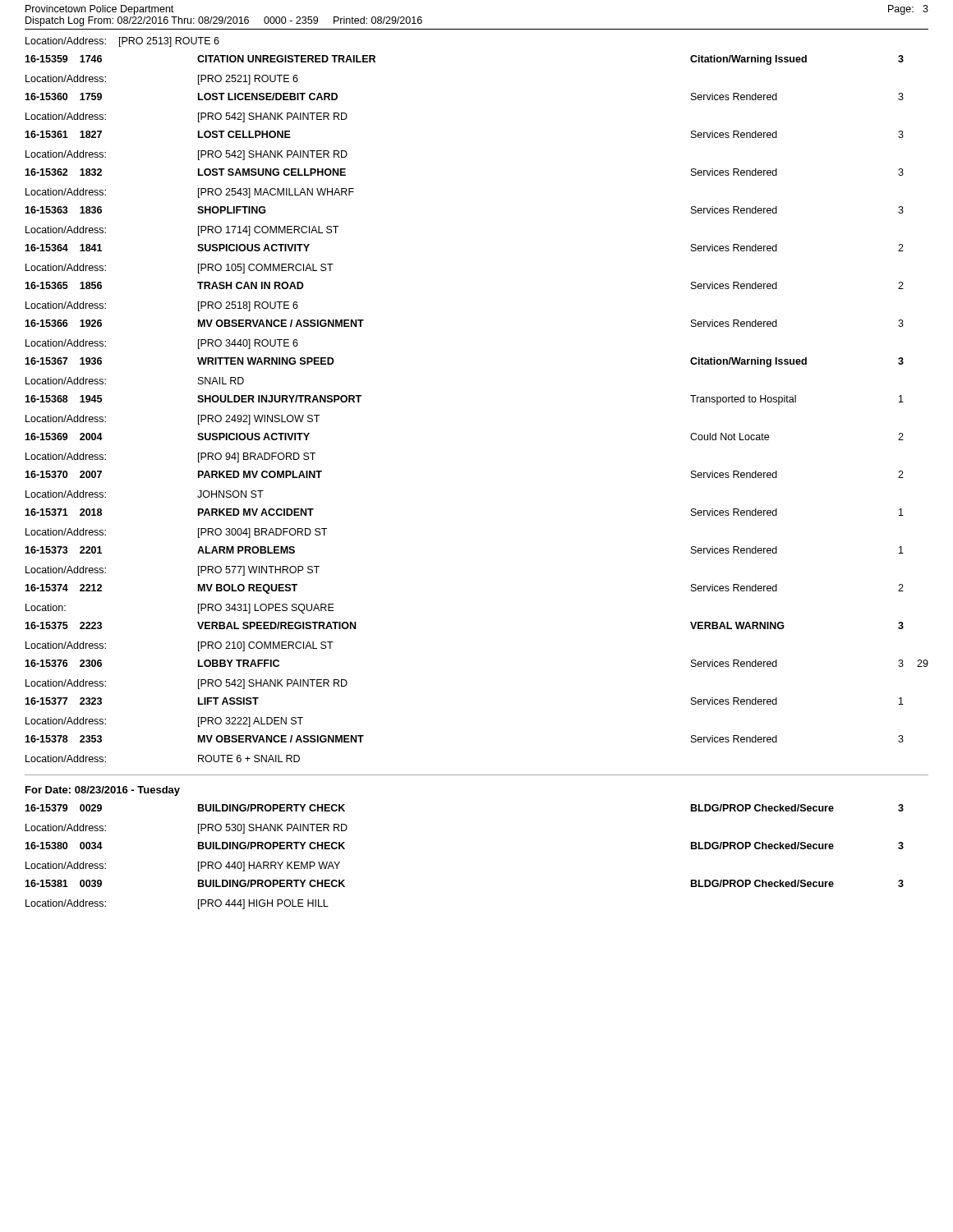This screenshot has width=953, height=1232.
Task: Find the block on this page that starts "16-15367 1936 WRITTEN WARNING SPEED"
Action: click(46, 363)
